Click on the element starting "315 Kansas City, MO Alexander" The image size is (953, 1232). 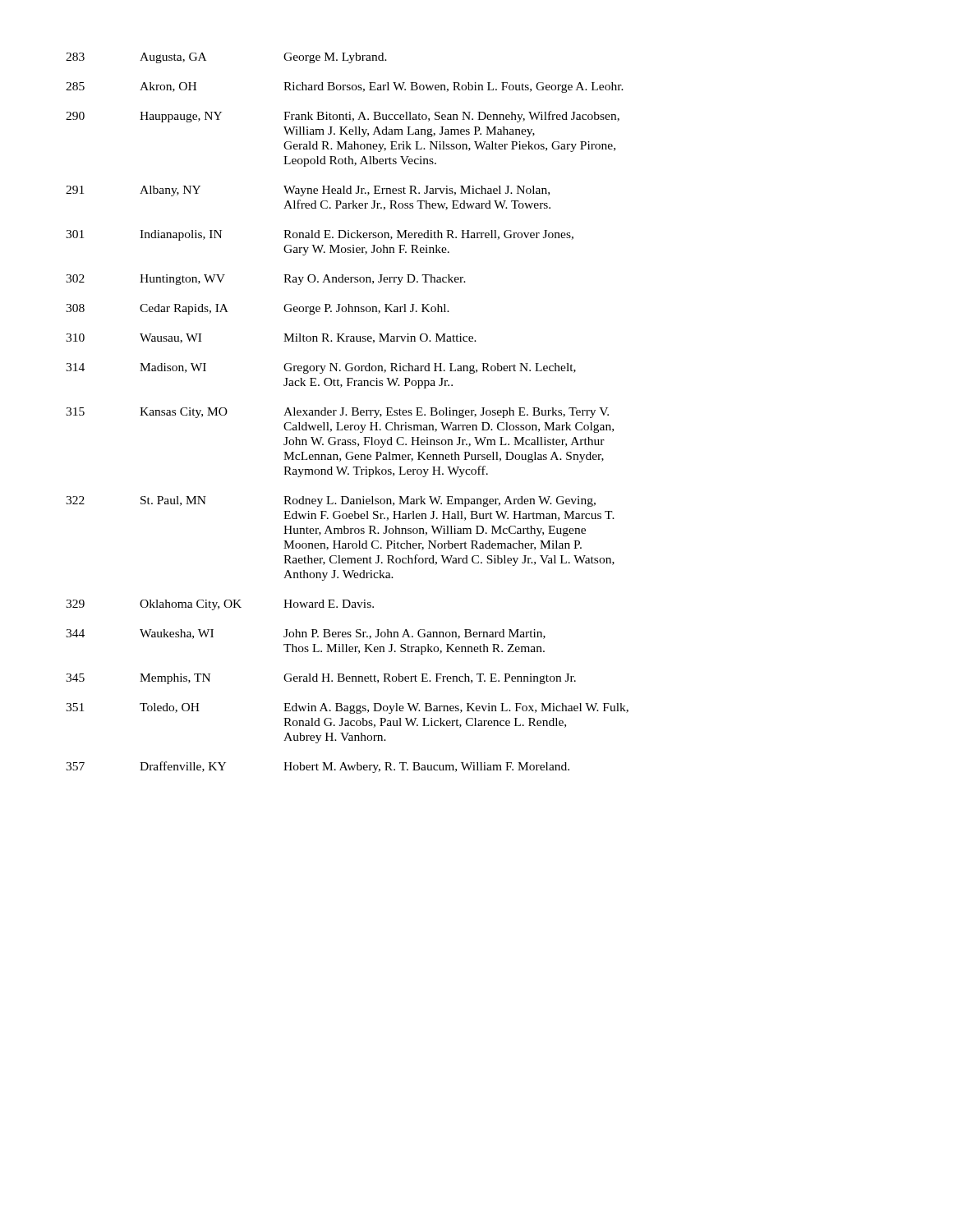(x=476, y=441)
